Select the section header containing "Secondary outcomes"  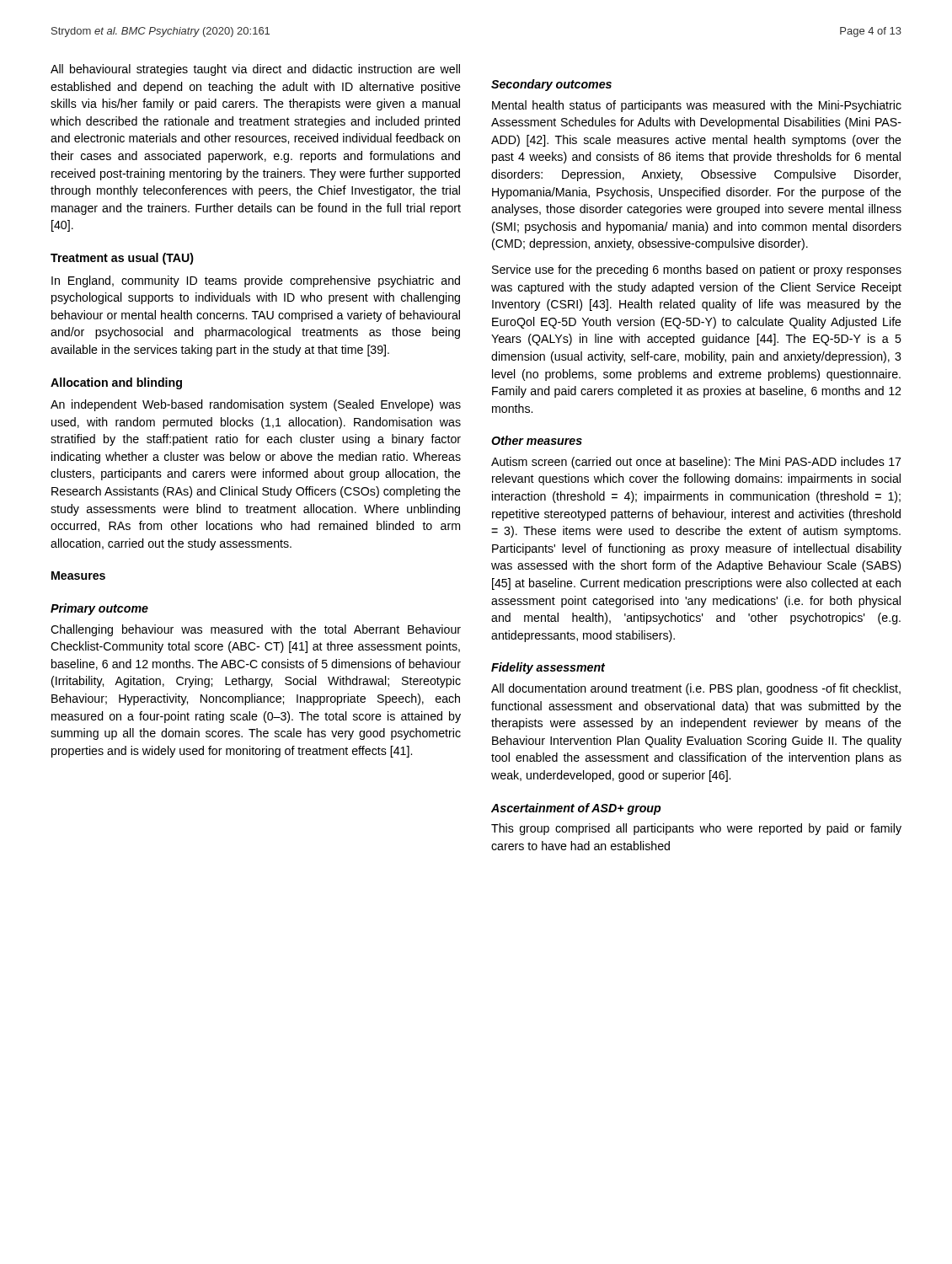click(552, 84)
